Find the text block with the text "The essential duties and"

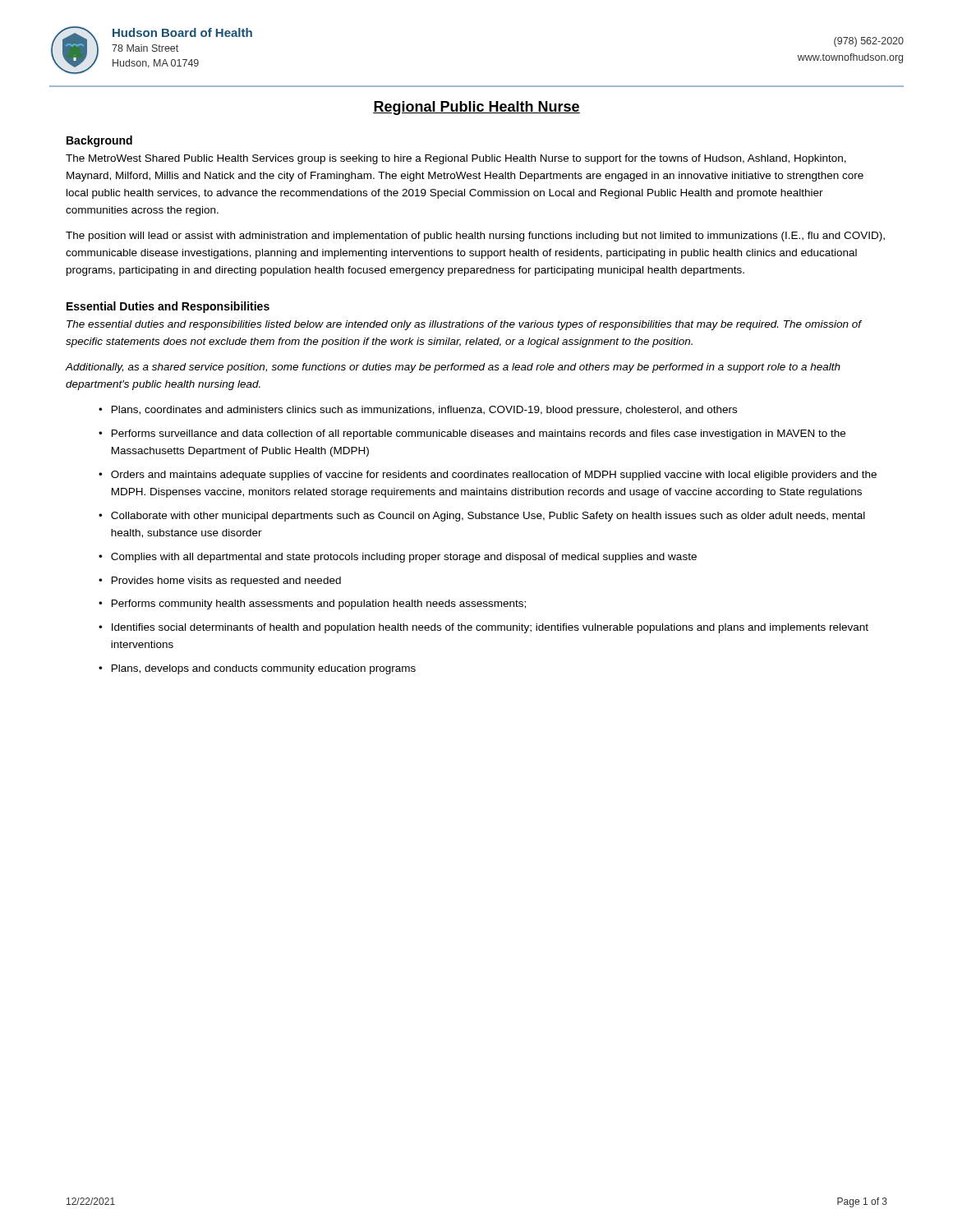463,333
